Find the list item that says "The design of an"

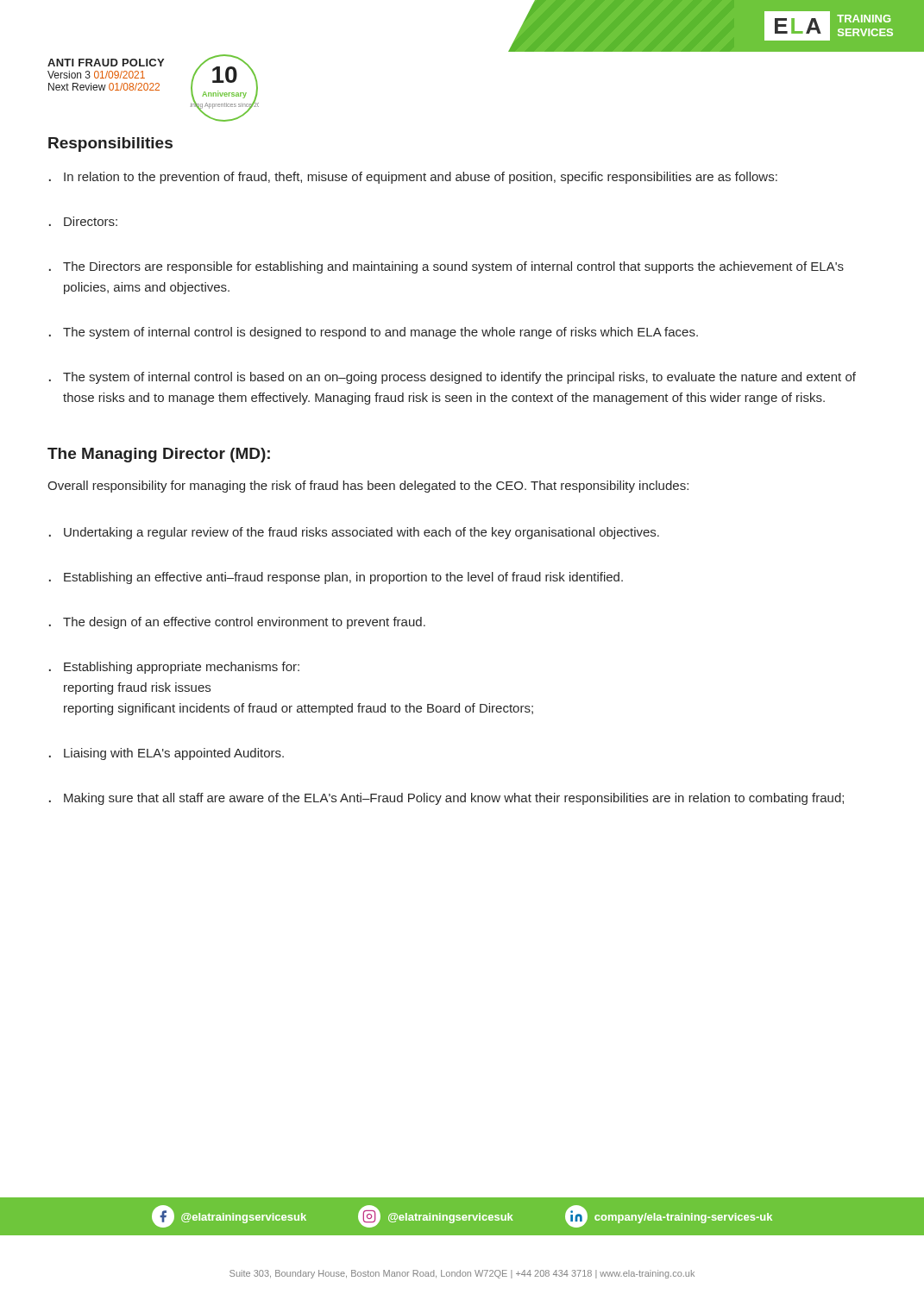pyautogui.click(x=245, y=622)
